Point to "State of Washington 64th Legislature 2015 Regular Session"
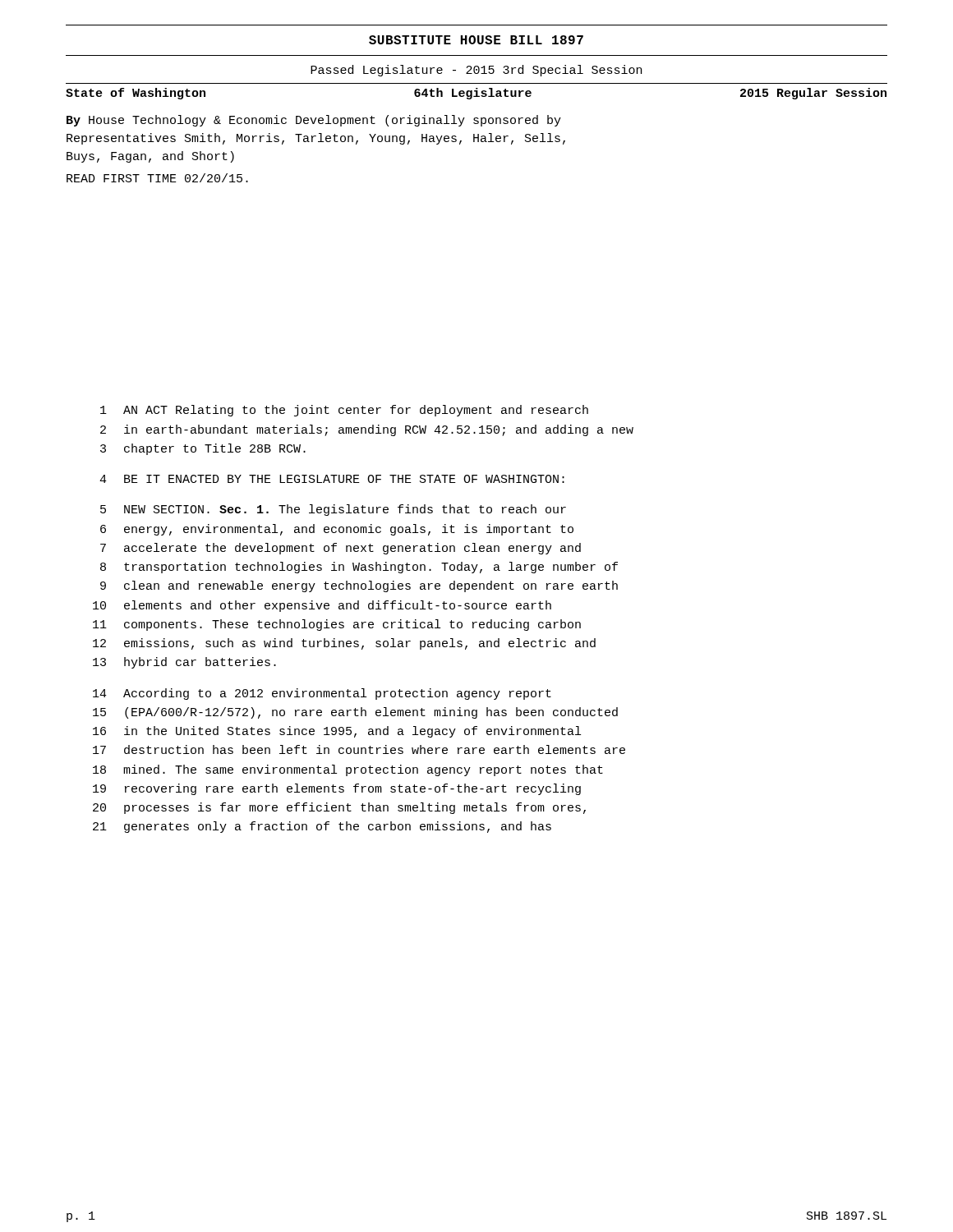 476,94
